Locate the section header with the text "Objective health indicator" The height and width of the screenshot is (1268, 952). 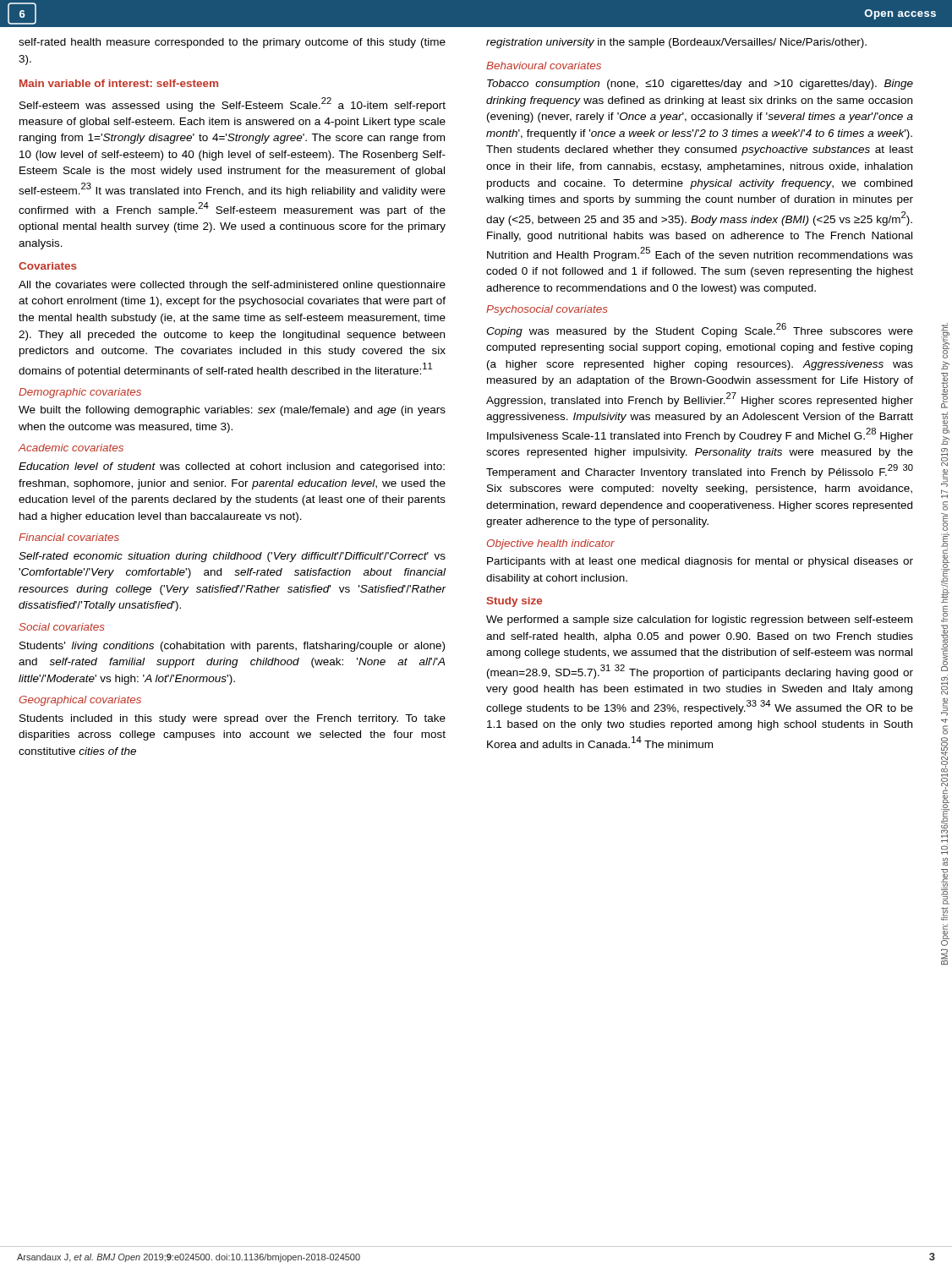pyautogui.click(x=551, y=544)
